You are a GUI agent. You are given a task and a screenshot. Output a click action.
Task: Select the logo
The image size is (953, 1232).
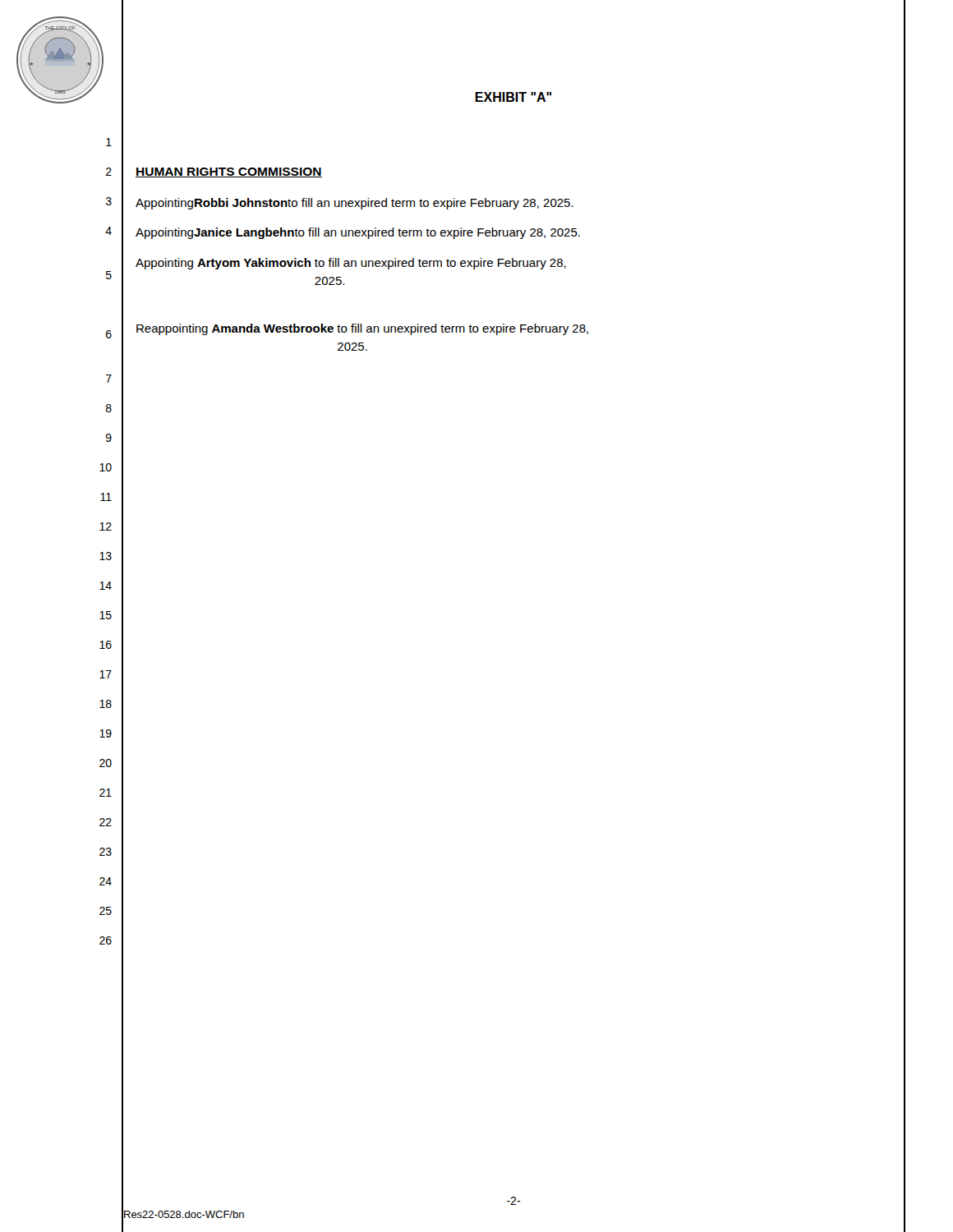[60, 60]
